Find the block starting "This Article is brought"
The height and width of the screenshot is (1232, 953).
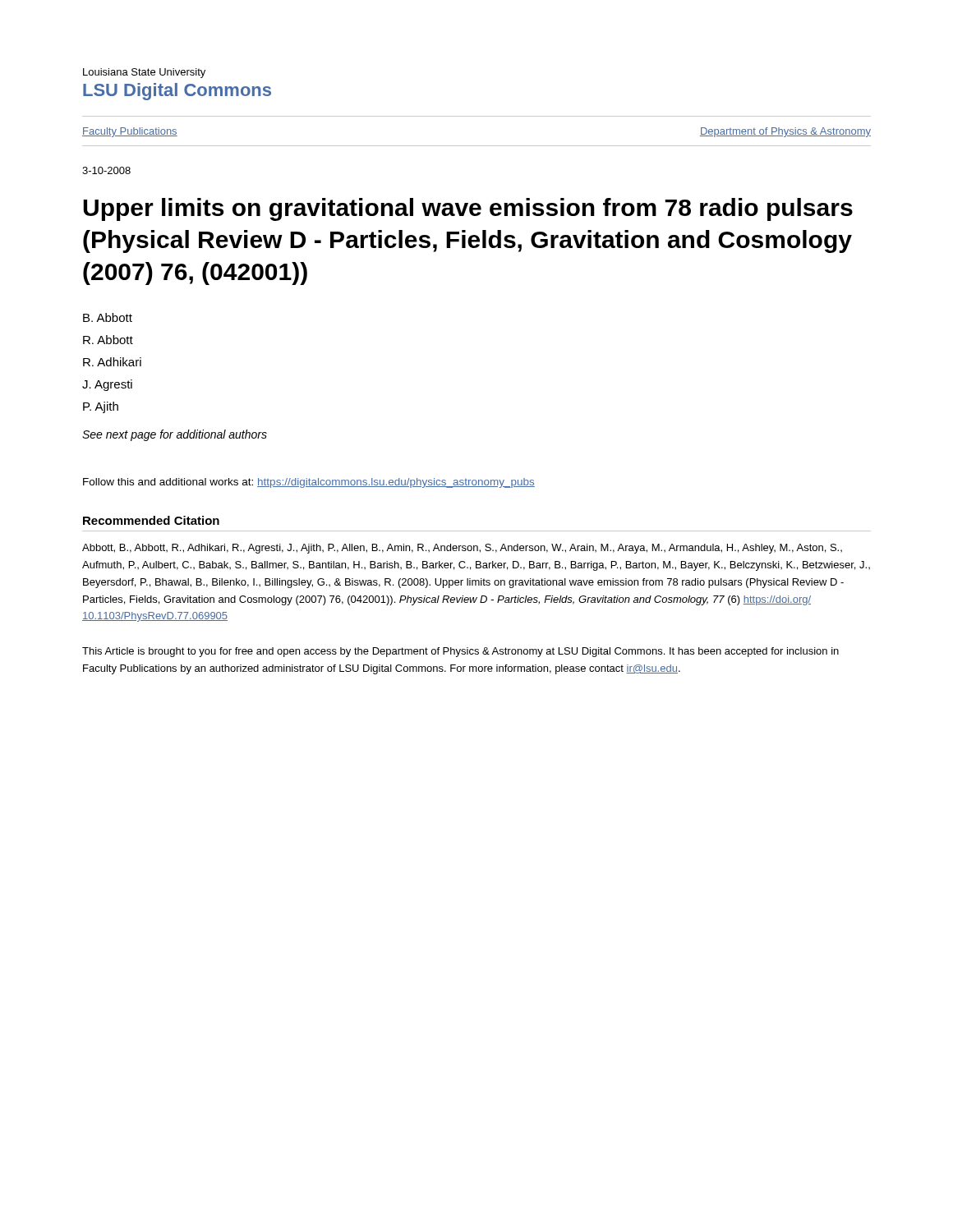pyautogui.click(x=461, y=660)
